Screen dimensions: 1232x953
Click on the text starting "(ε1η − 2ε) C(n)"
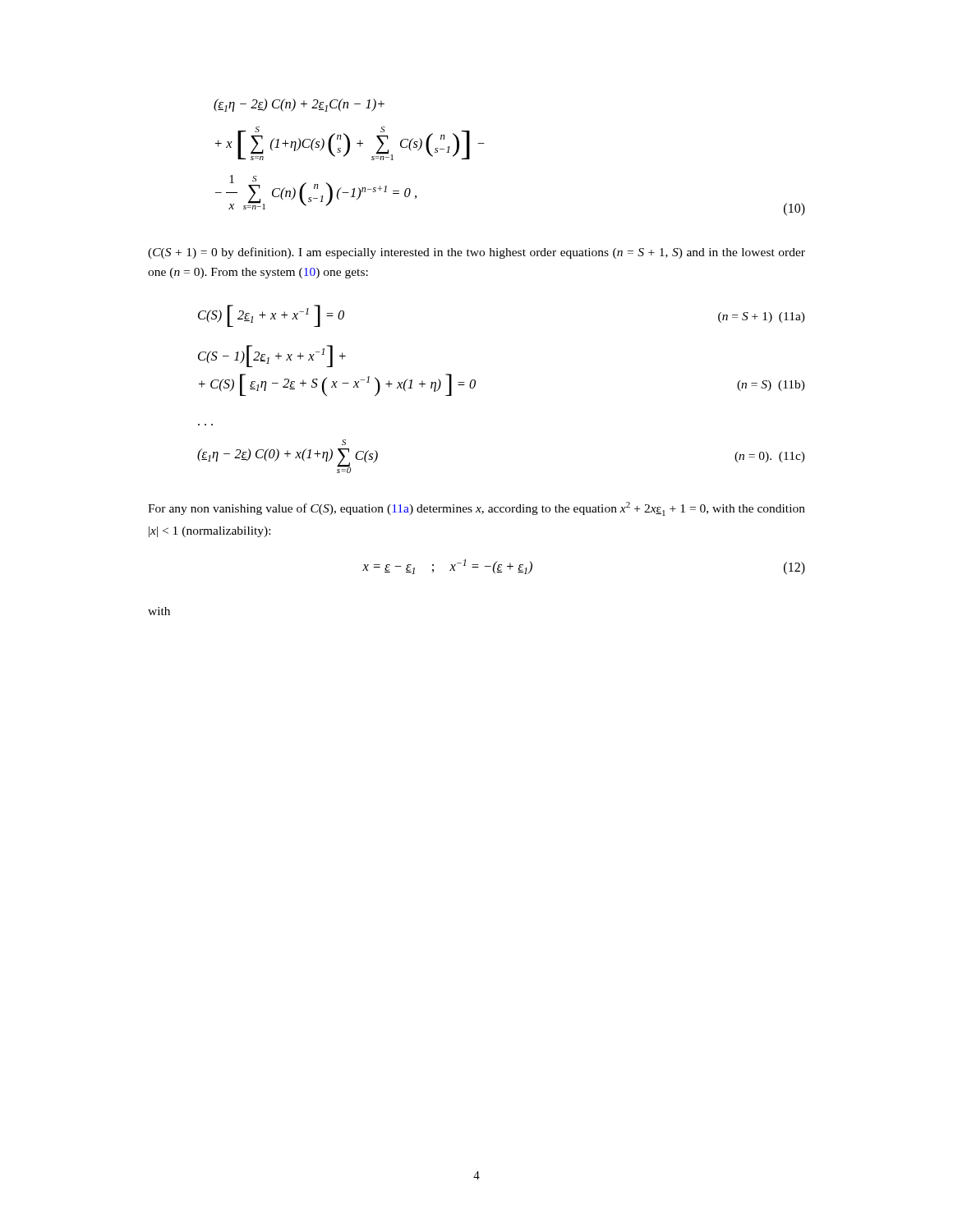click(476, 154)
